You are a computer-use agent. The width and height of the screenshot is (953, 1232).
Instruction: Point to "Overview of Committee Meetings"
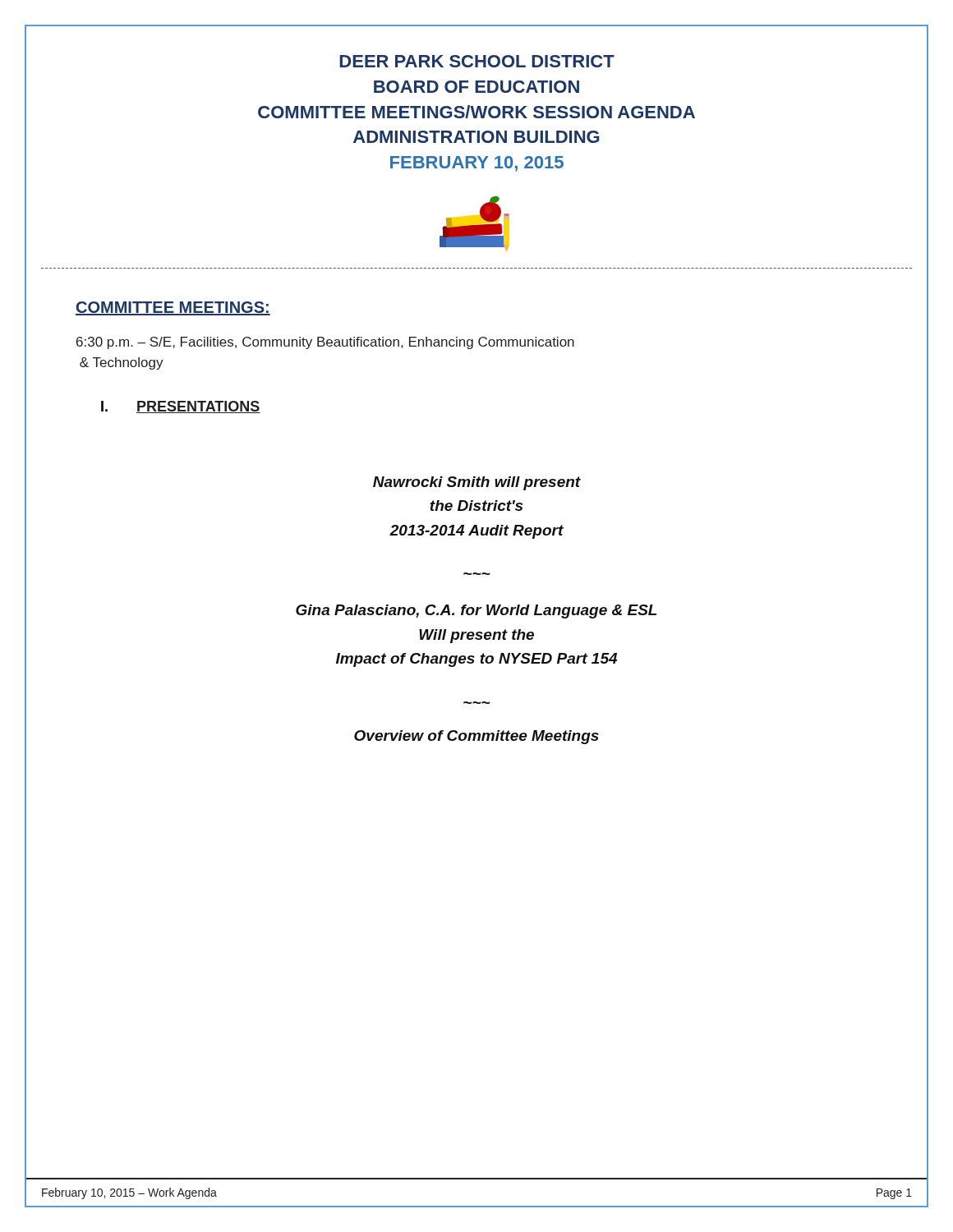click(476, 736)
